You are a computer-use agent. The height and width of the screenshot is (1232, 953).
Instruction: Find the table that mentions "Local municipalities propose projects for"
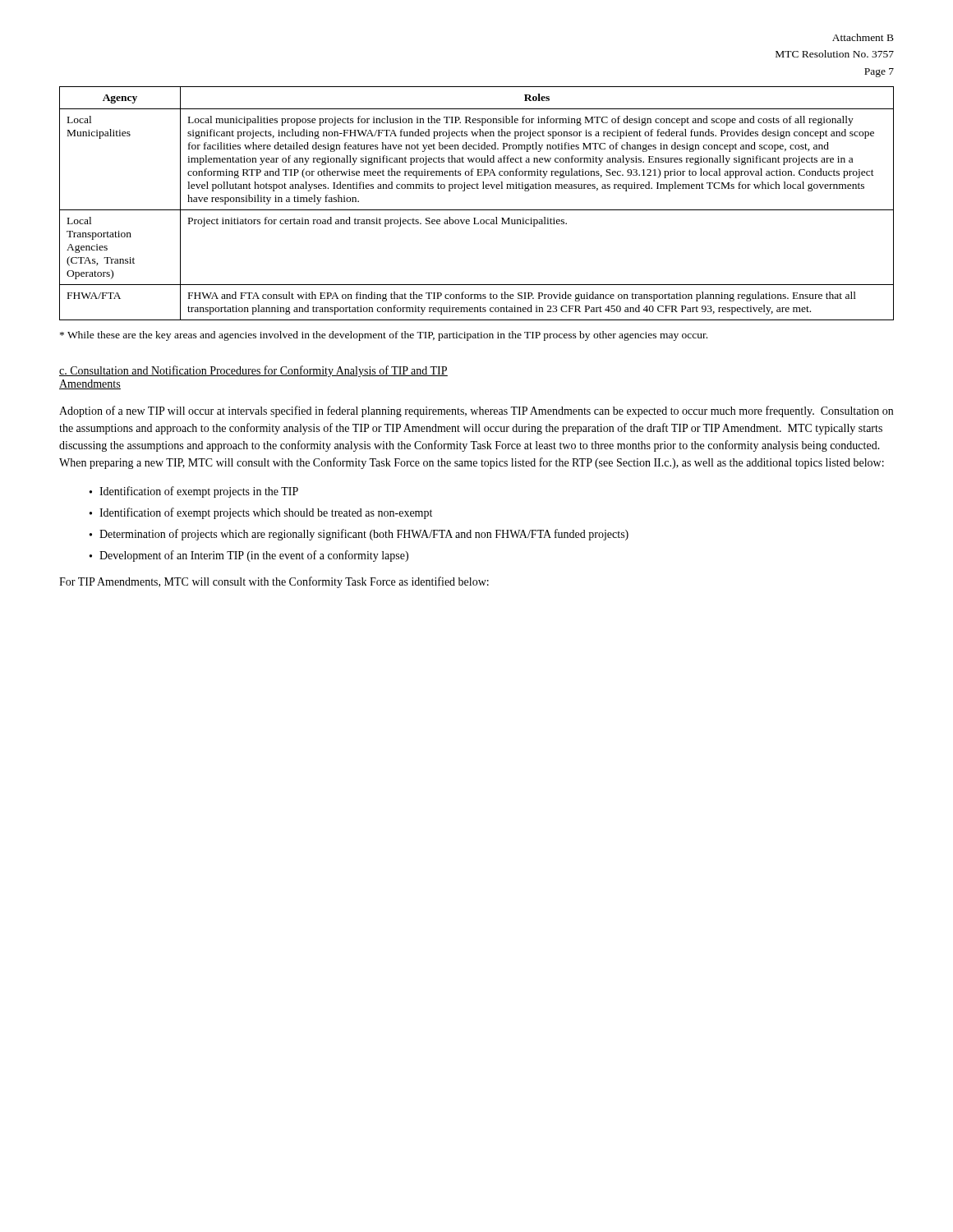476,203
